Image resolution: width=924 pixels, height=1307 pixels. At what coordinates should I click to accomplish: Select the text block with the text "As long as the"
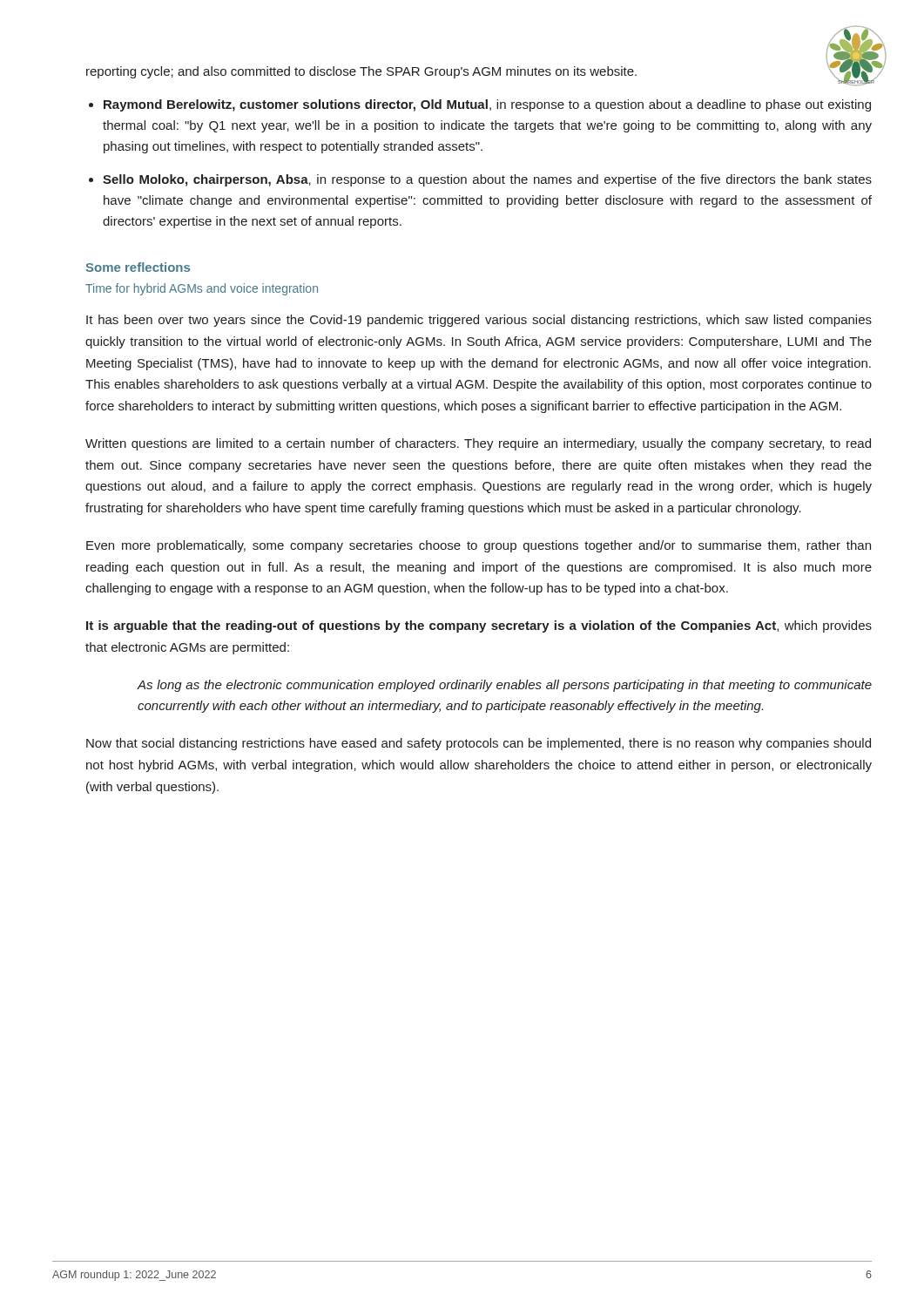click(x=505, y=695)
